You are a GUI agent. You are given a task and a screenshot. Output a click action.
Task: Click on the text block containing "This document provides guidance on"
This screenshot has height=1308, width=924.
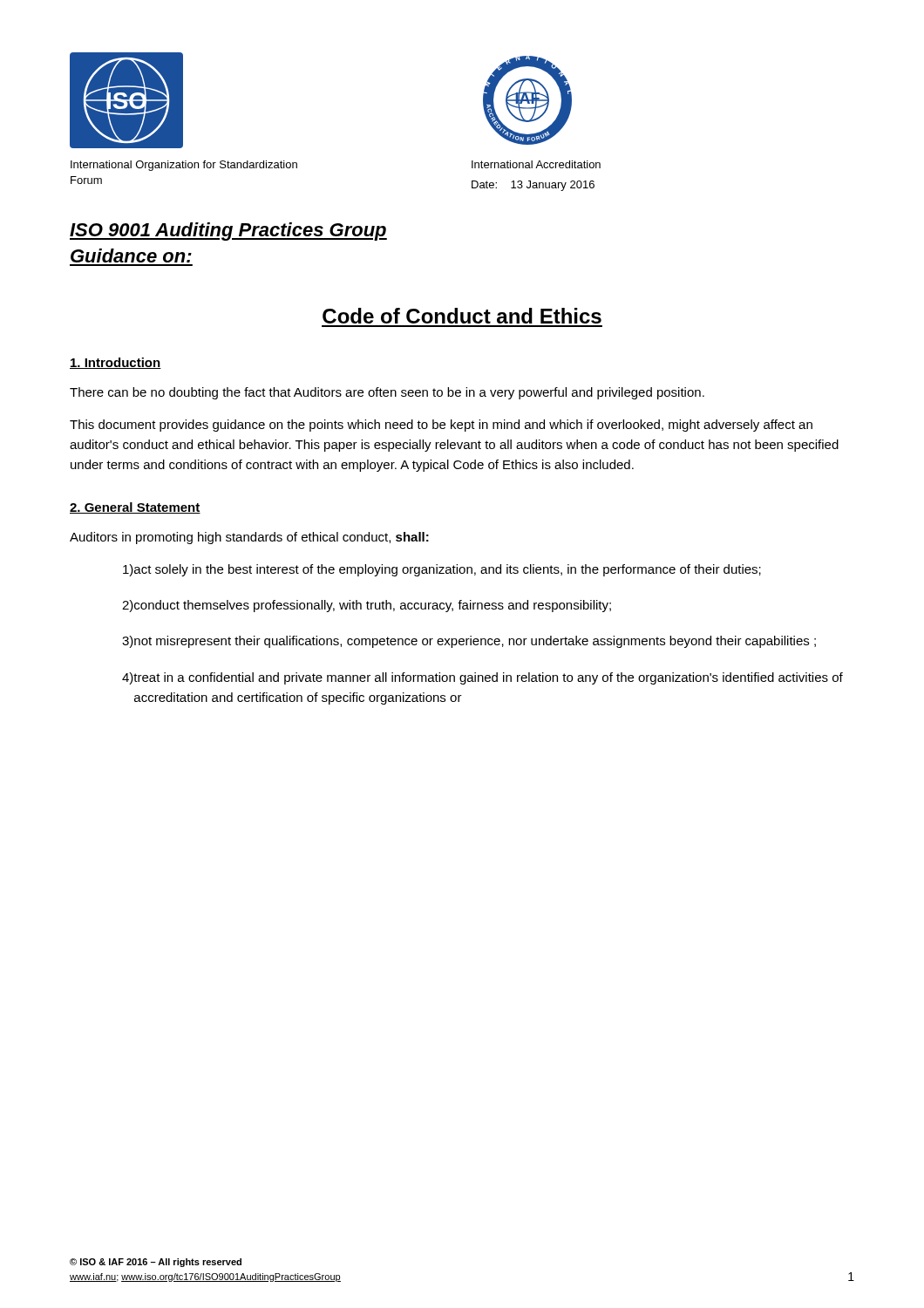[x=454, y=444]
